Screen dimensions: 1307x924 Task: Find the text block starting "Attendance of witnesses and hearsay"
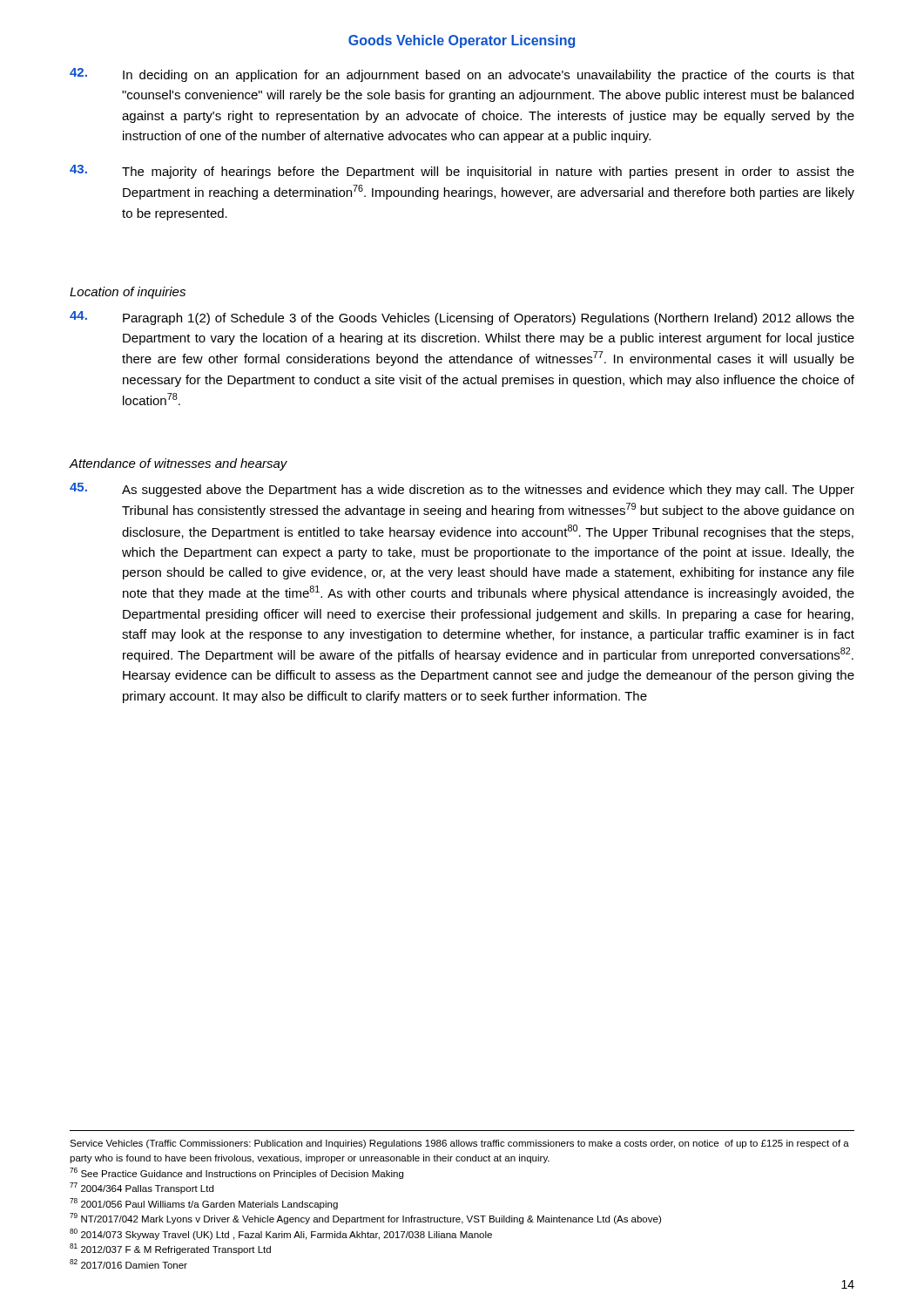178,463
